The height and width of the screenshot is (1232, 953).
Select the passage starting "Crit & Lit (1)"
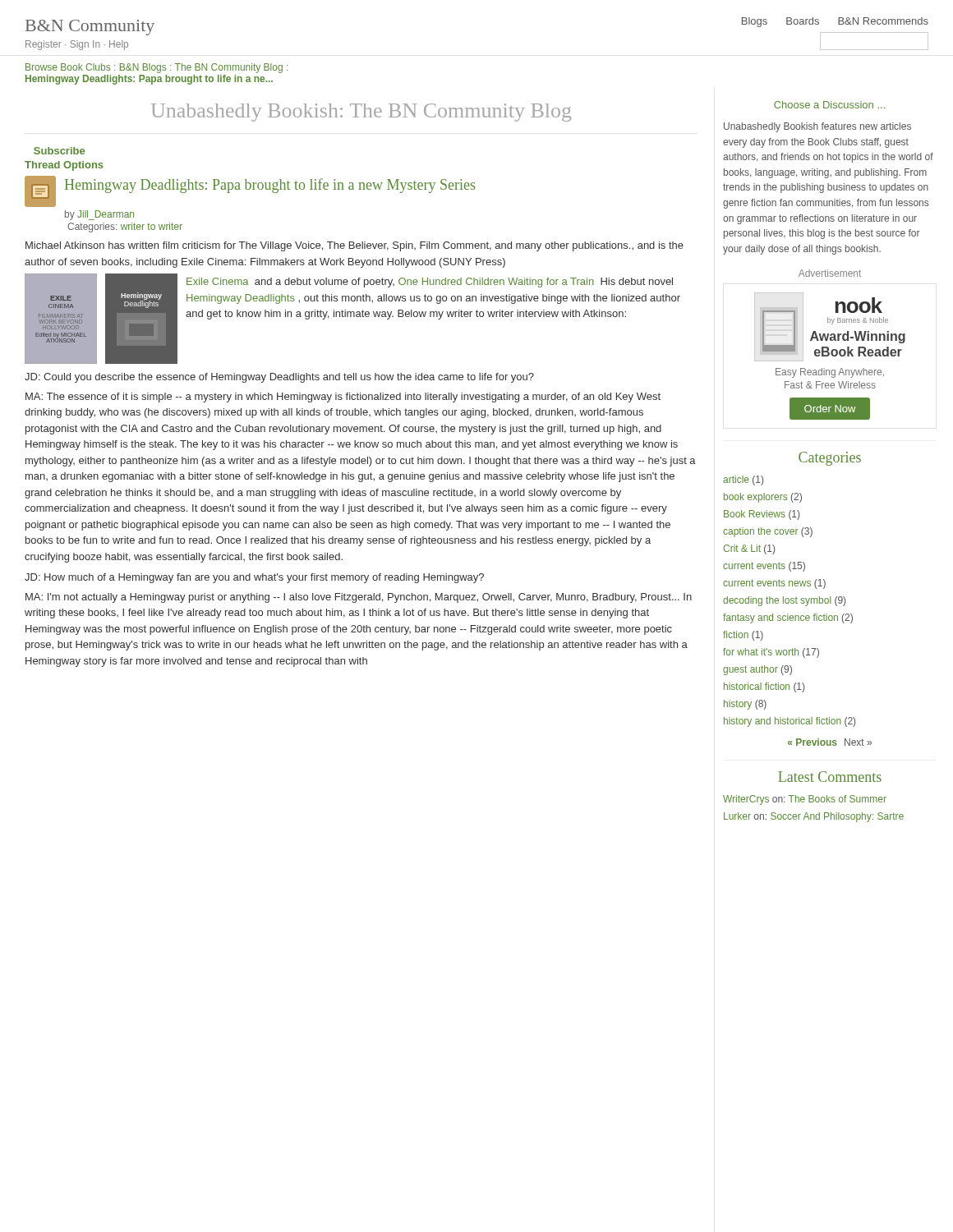pos(749,549)
